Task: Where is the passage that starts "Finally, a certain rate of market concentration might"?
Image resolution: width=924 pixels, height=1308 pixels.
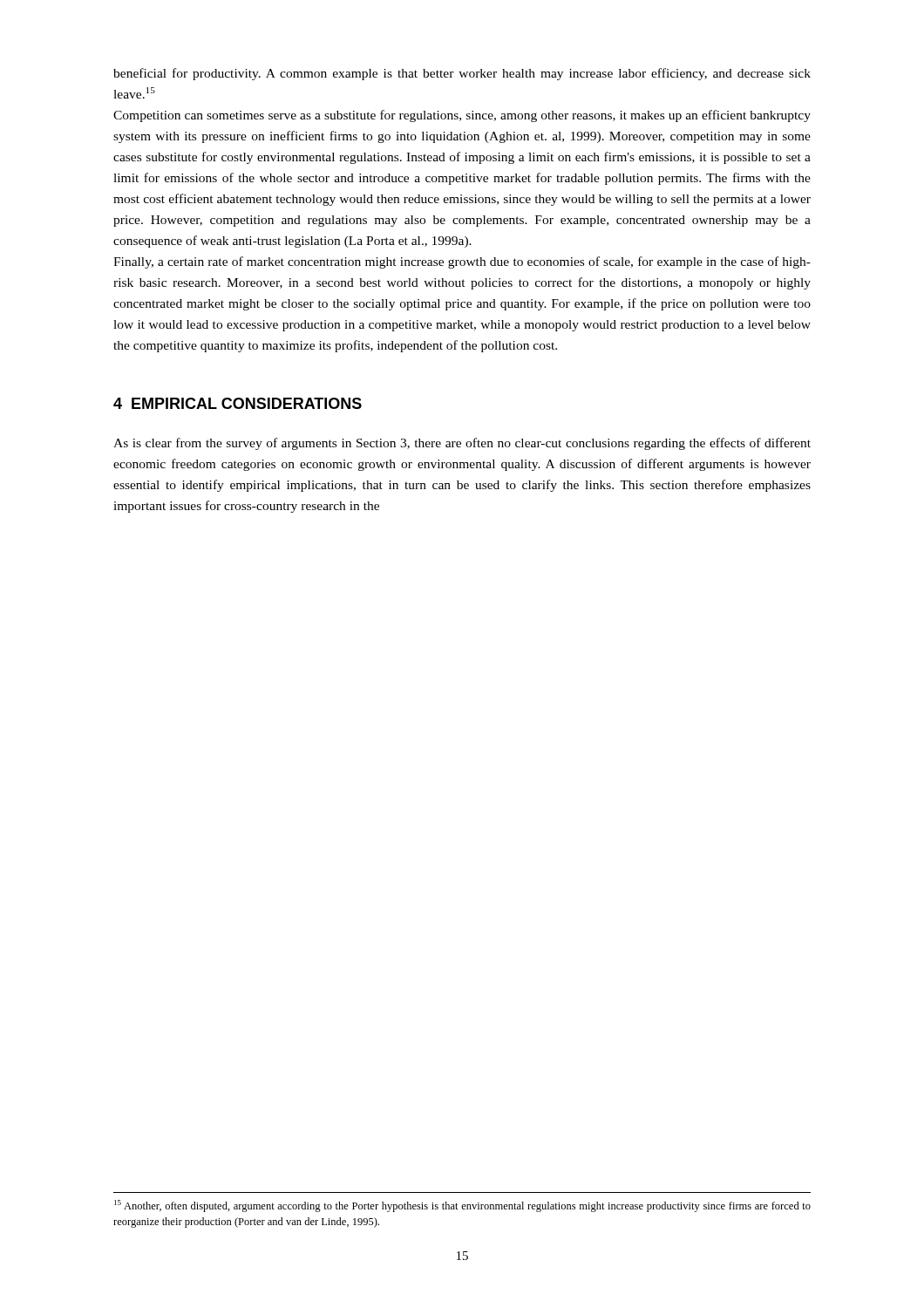Action: 462,304
